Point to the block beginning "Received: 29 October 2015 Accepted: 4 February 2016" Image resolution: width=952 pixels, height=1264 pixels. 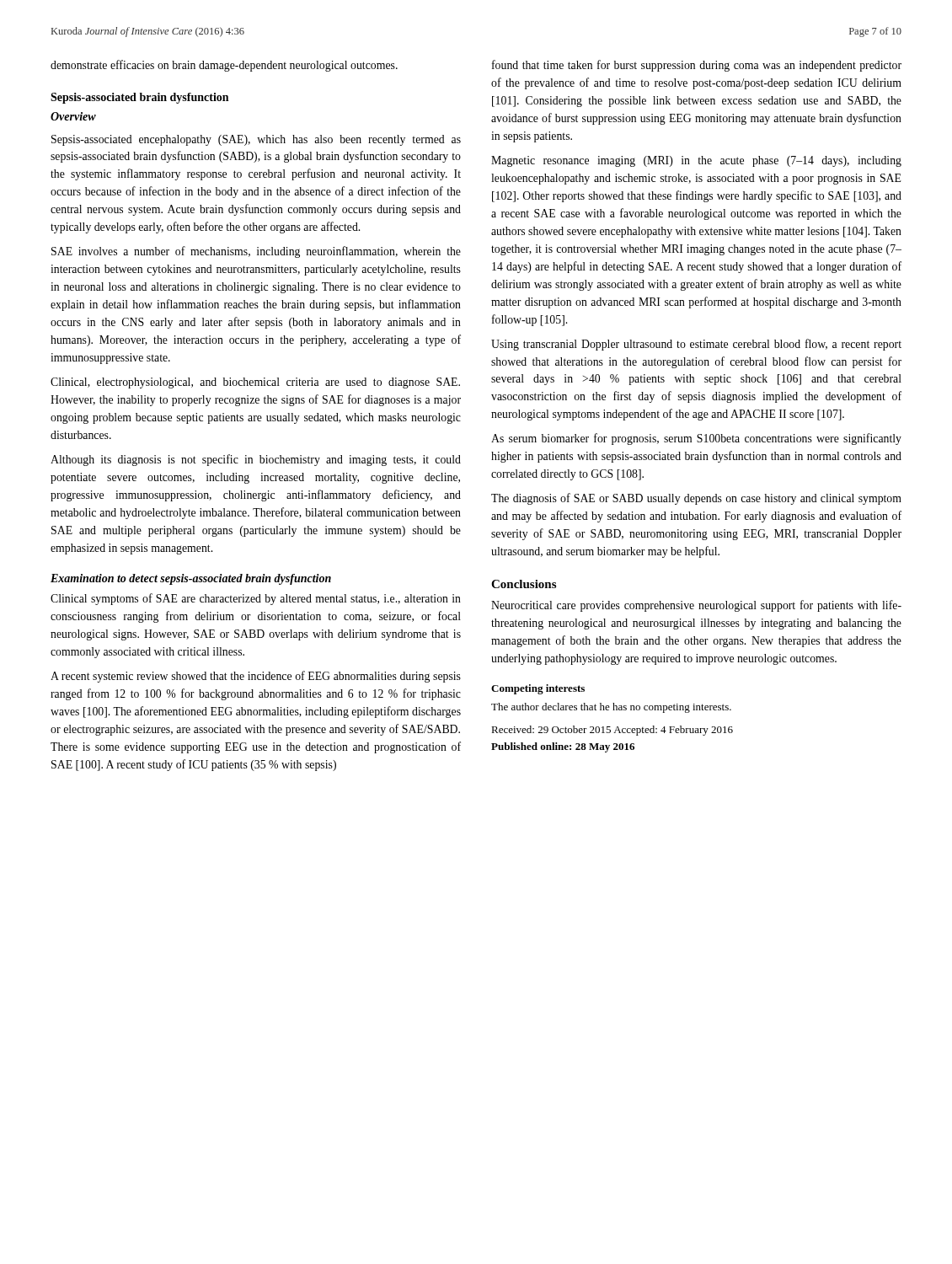[696, 738]
